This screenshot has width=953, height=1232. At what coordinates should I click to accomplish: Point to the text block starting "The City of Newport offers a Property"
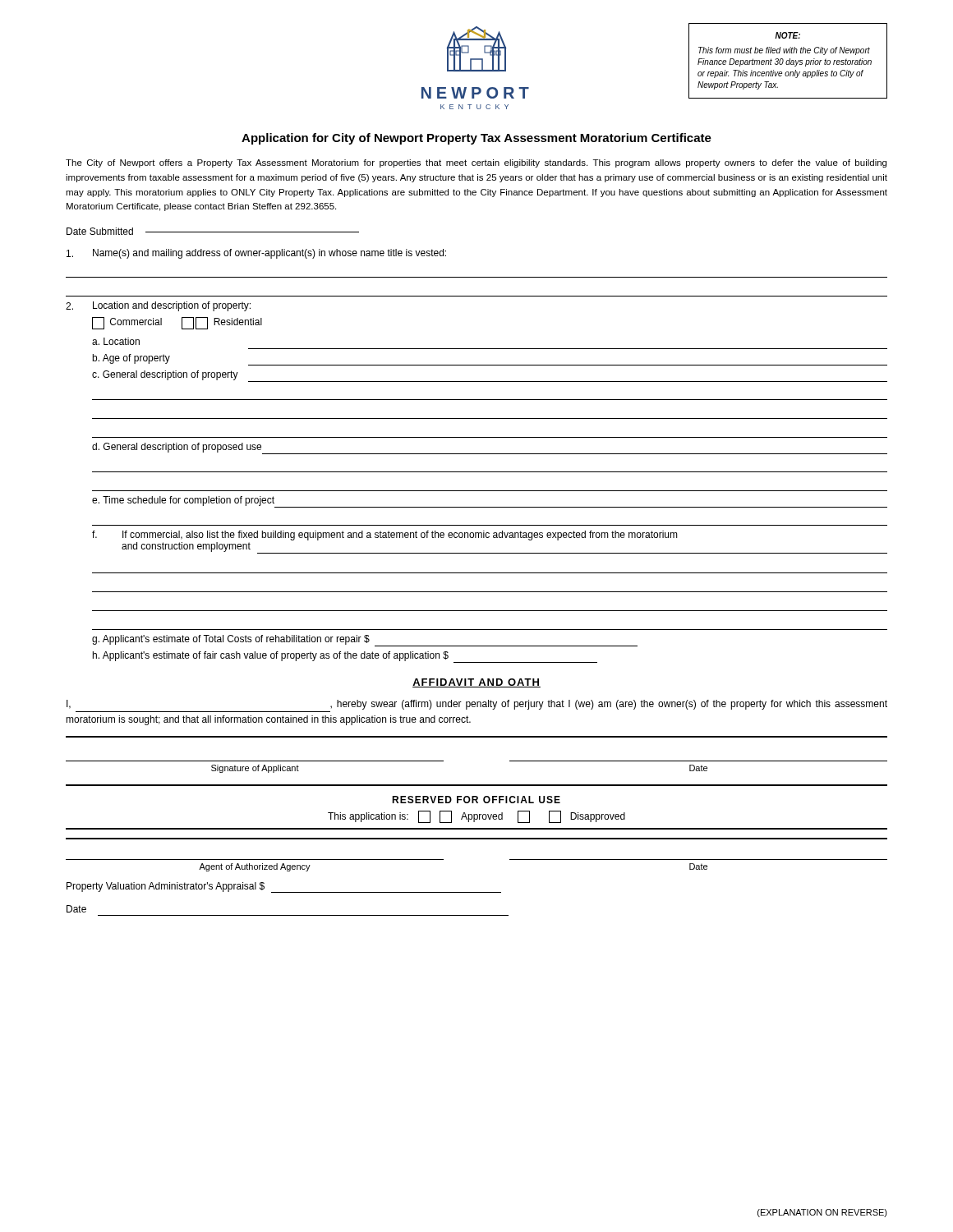[x=476, y=185]
